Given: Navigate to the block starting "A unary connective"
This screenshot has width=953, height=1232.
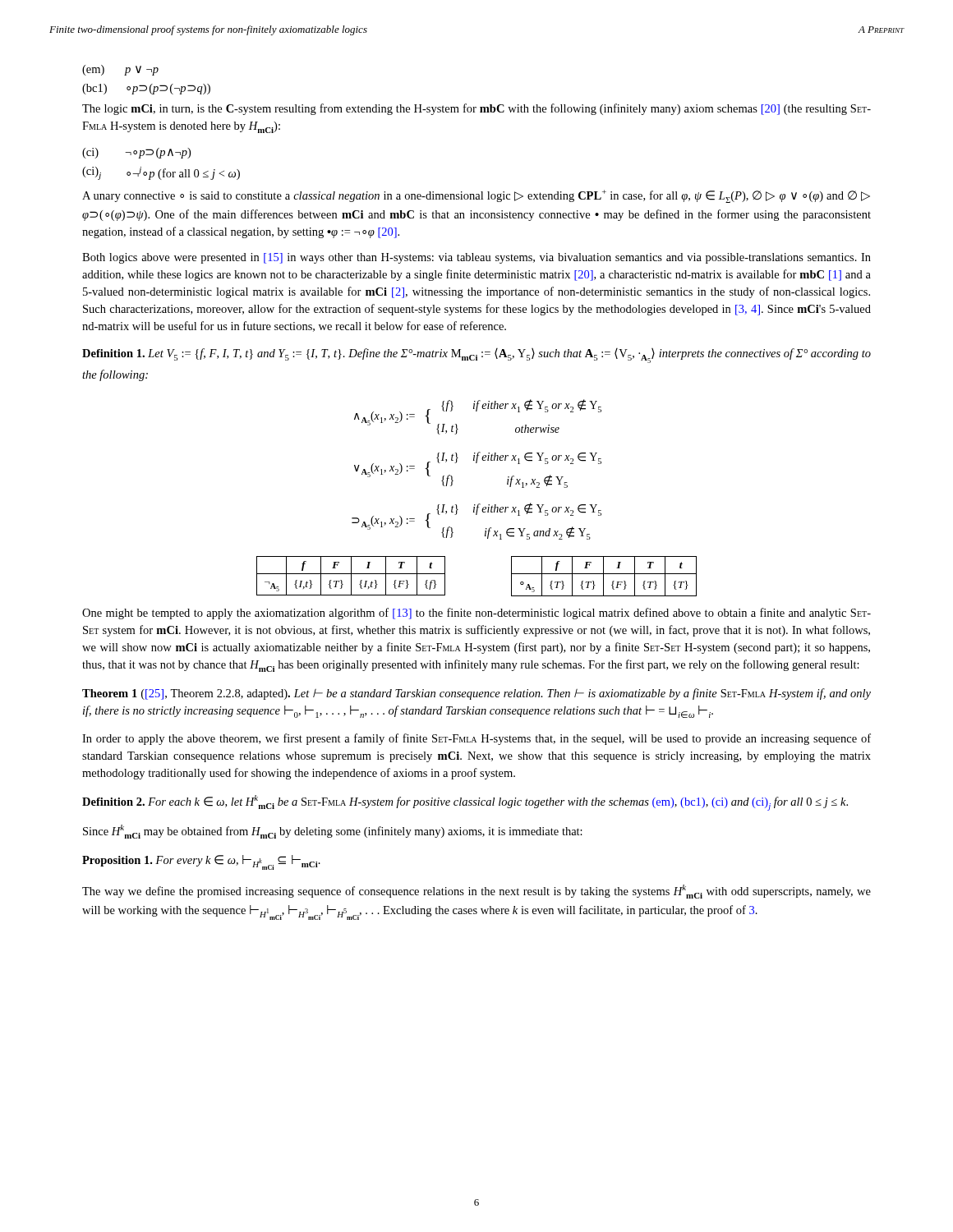Looking at the screenshot, I should click(476, 213).
